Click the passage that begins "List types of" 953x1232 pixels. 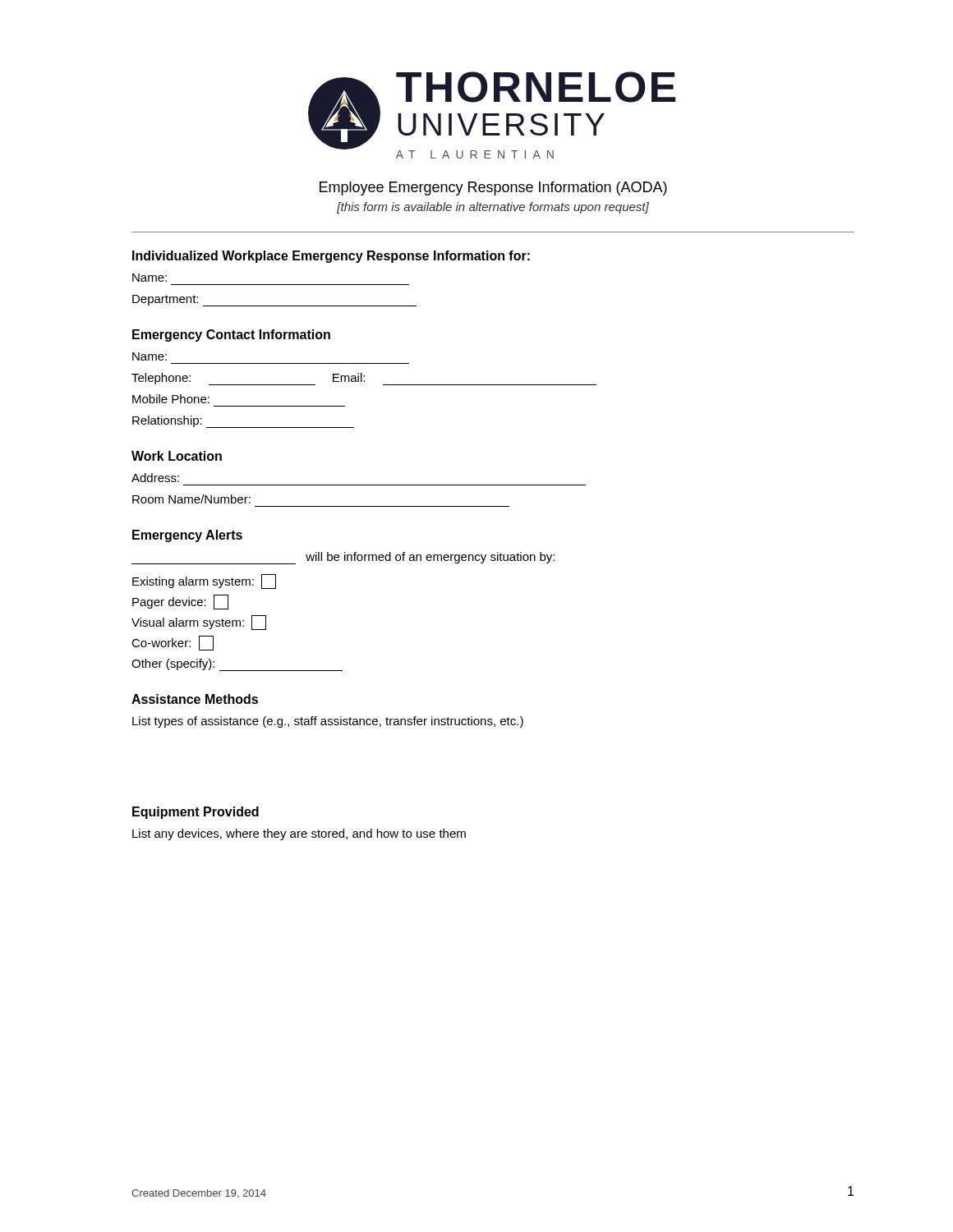tap(328, 721)
